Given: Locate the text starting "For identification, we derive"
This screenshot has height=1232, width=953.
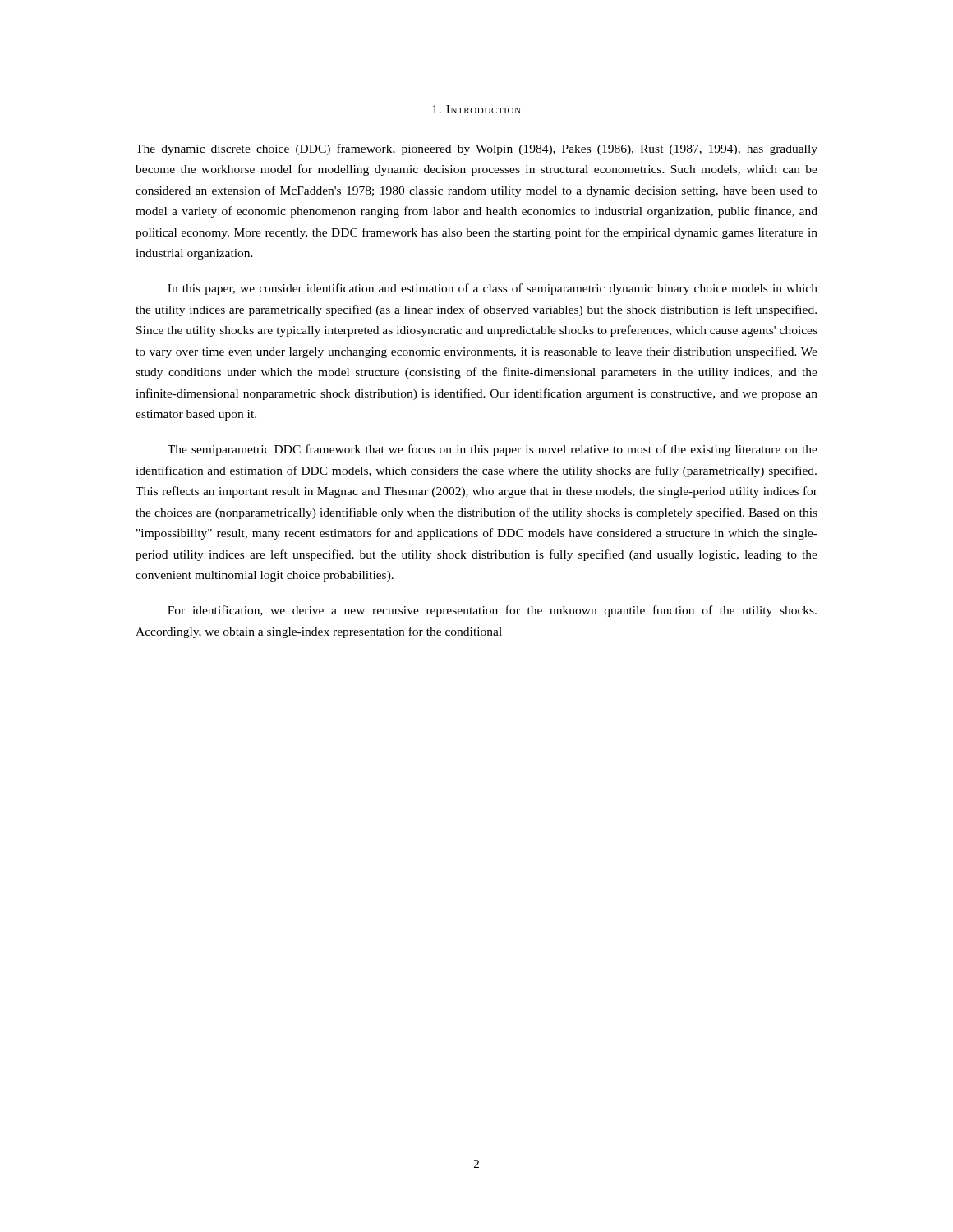Looking at the screenshot, I should [476, 620].
